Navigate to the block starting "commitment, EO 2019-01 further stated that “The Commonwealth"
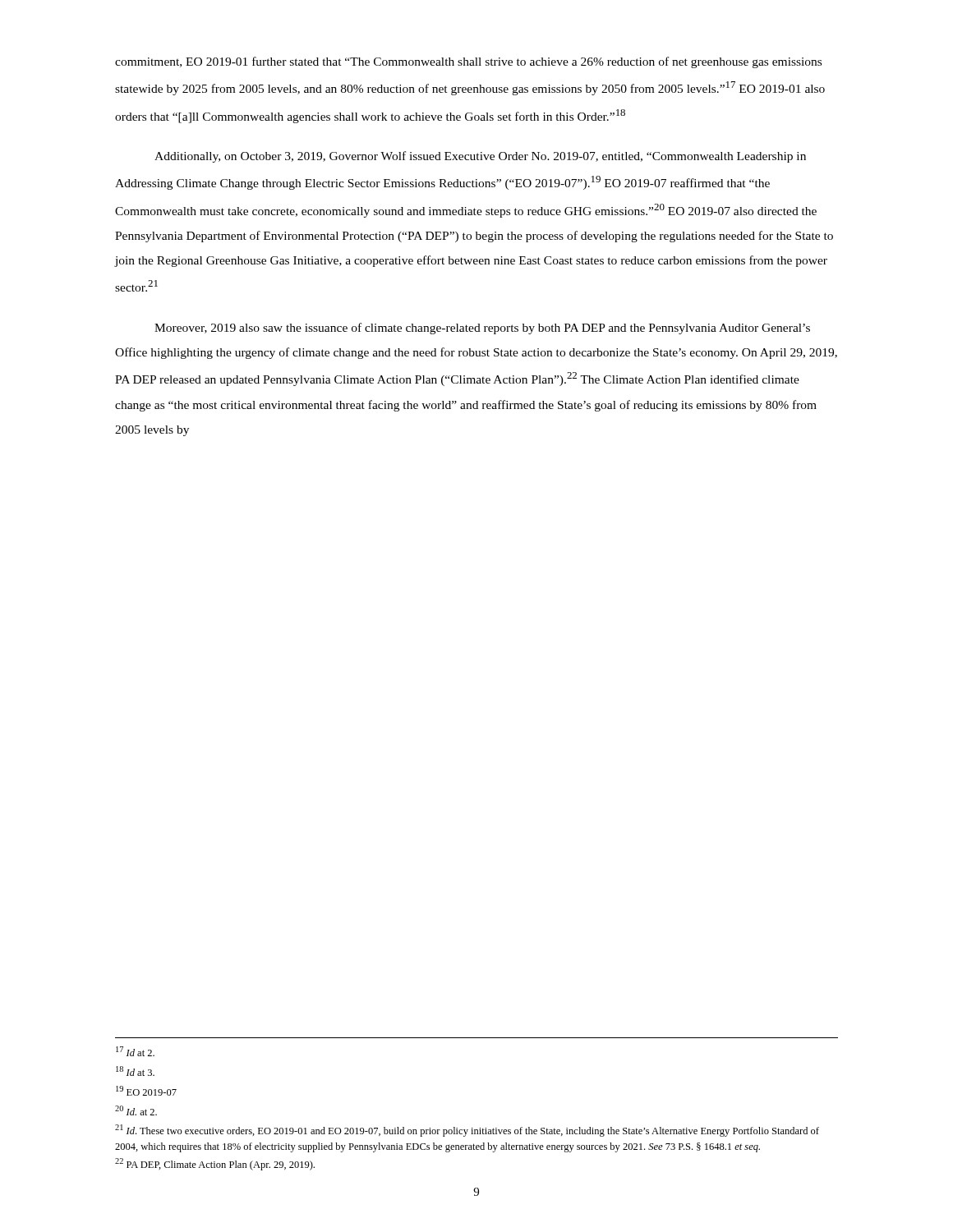The width and height of the screenshot is (953, 1232). point(476,89)
